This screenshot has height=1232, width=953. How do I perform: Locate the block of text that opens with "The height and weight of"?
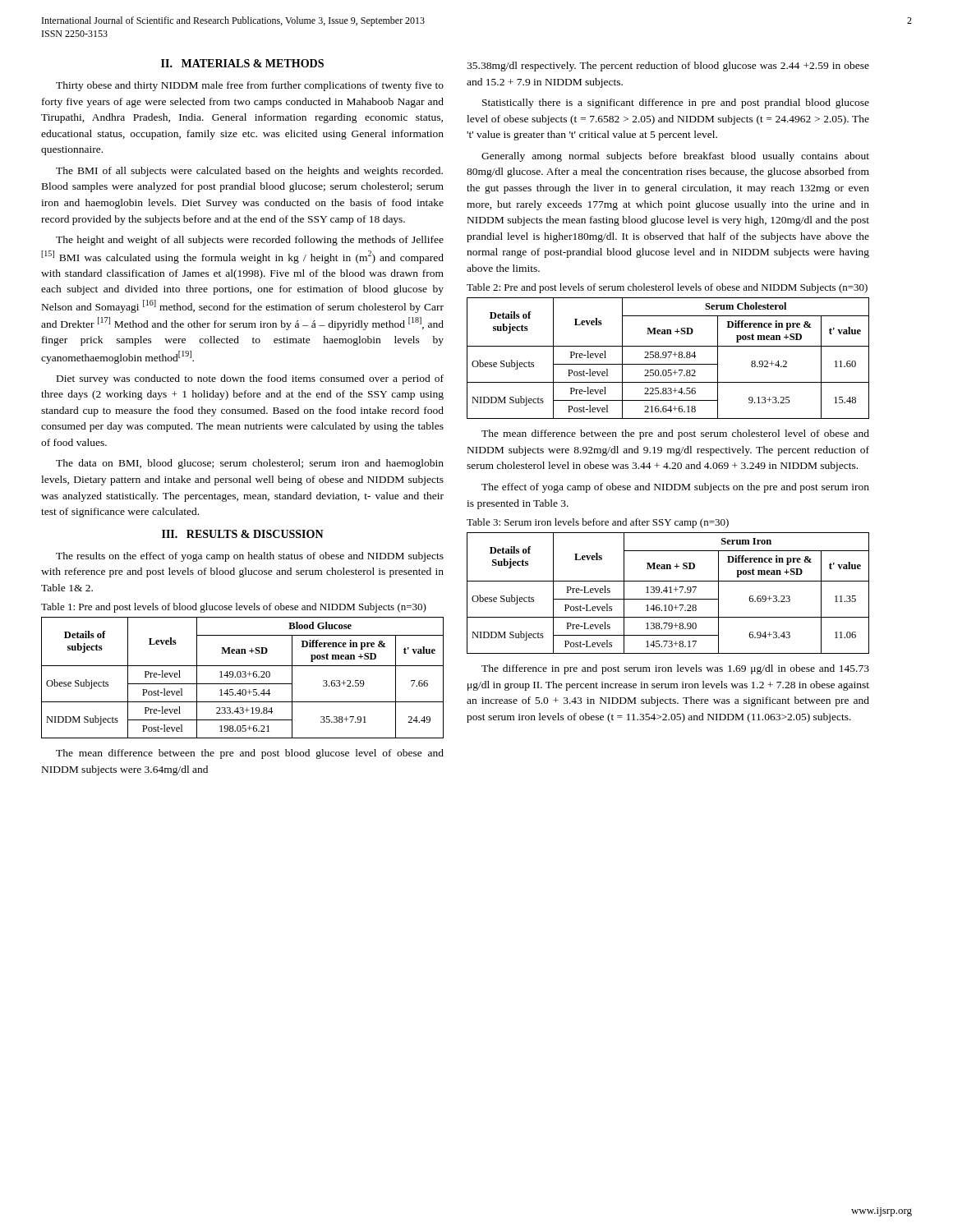tap(242, 298)
